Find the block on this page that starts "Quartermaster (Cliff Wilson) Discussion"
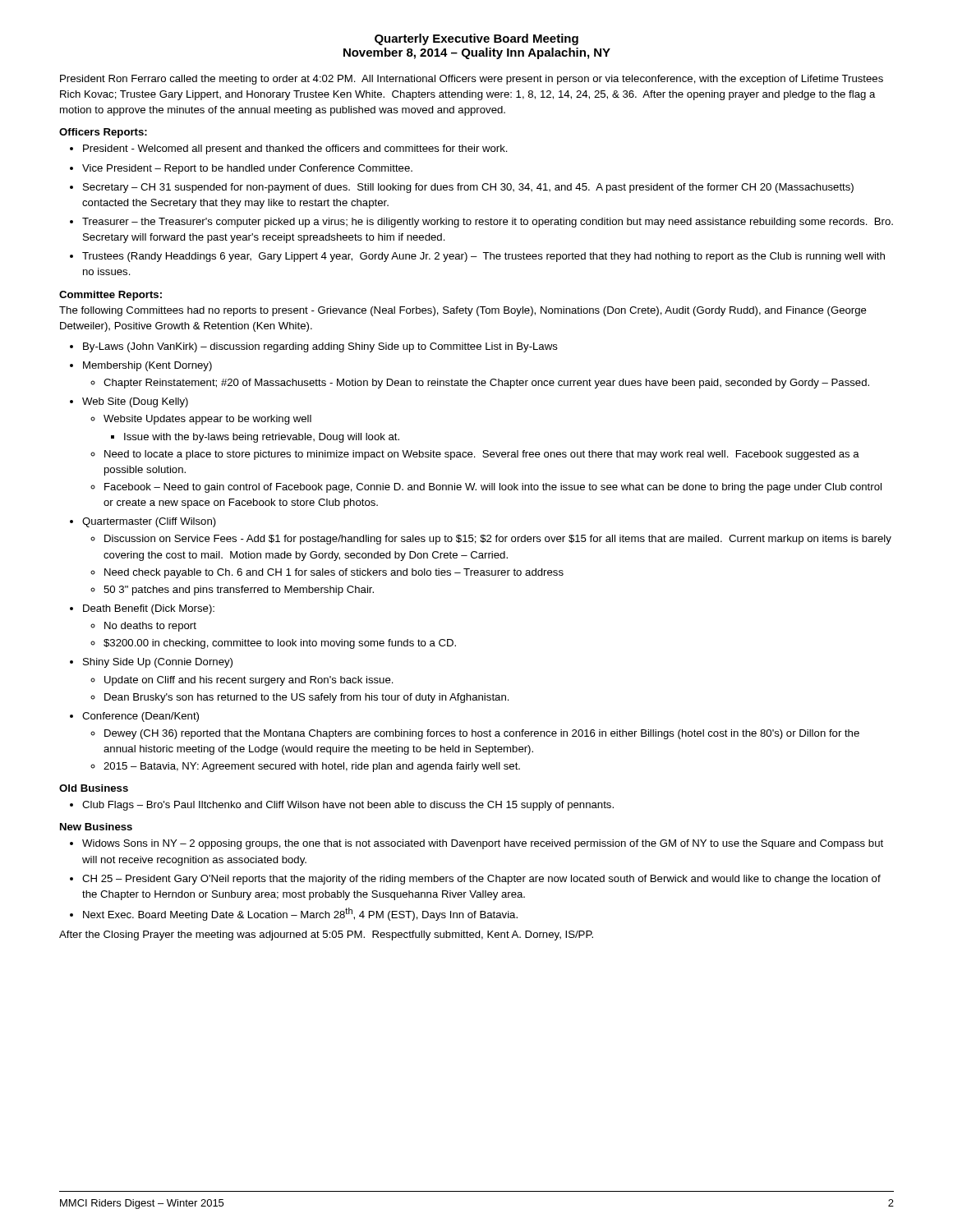953x1232 pixels. 488,556
